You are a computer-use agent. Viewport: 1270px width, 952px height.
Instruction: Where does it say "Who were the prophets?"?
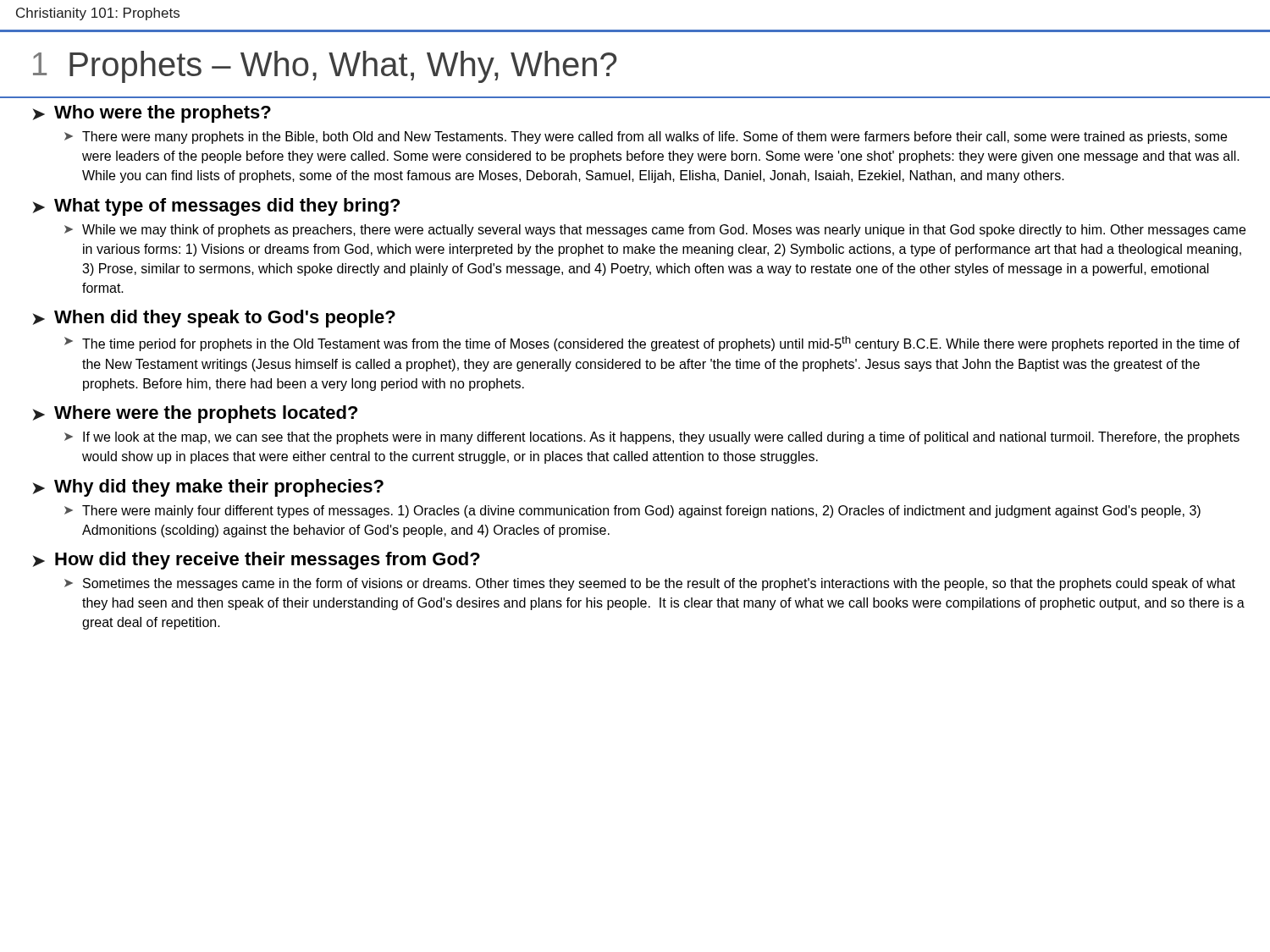point(163,112)
